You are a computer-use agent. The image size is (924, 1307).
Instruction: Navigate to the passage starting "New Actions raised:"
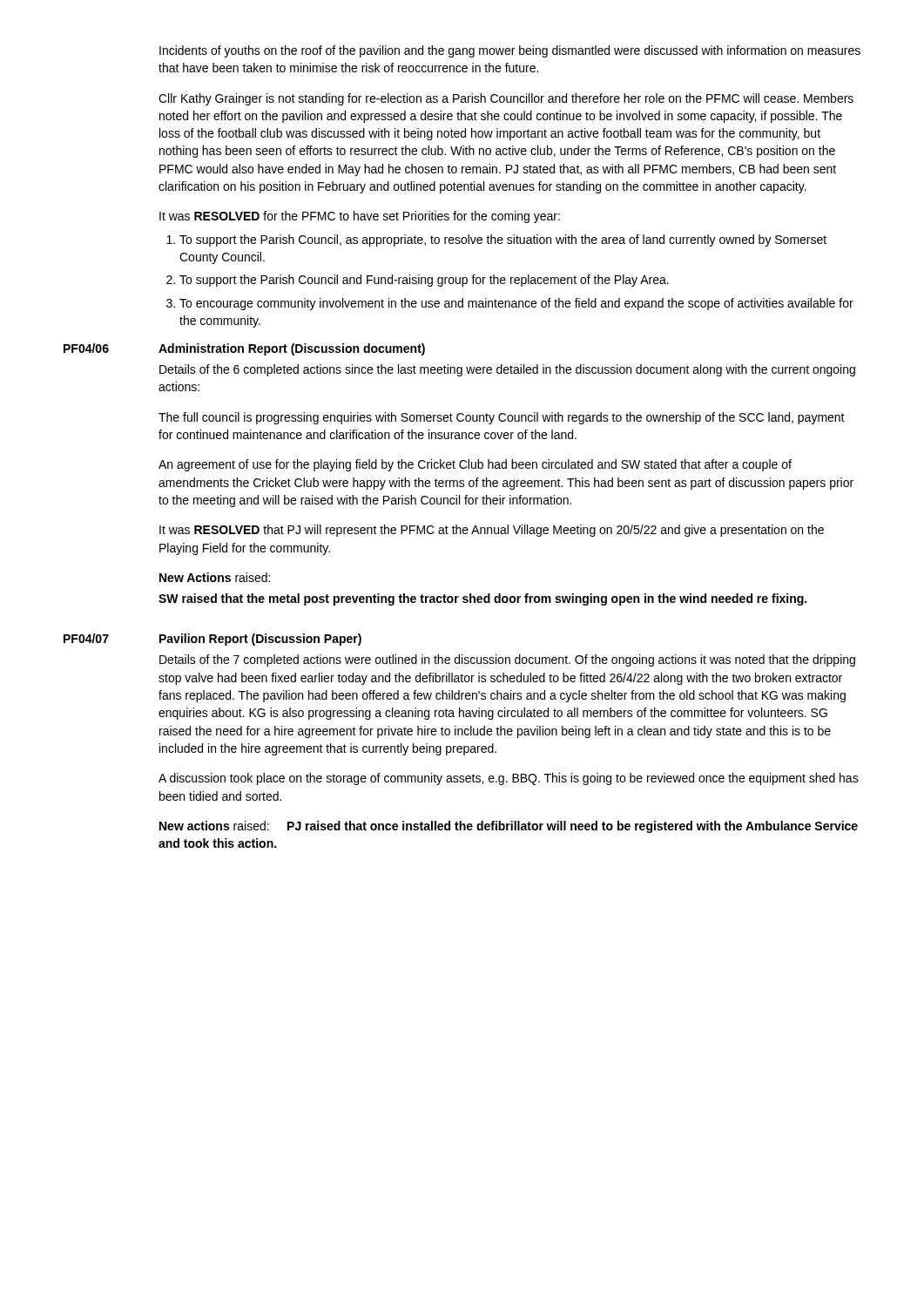(215, 578)
